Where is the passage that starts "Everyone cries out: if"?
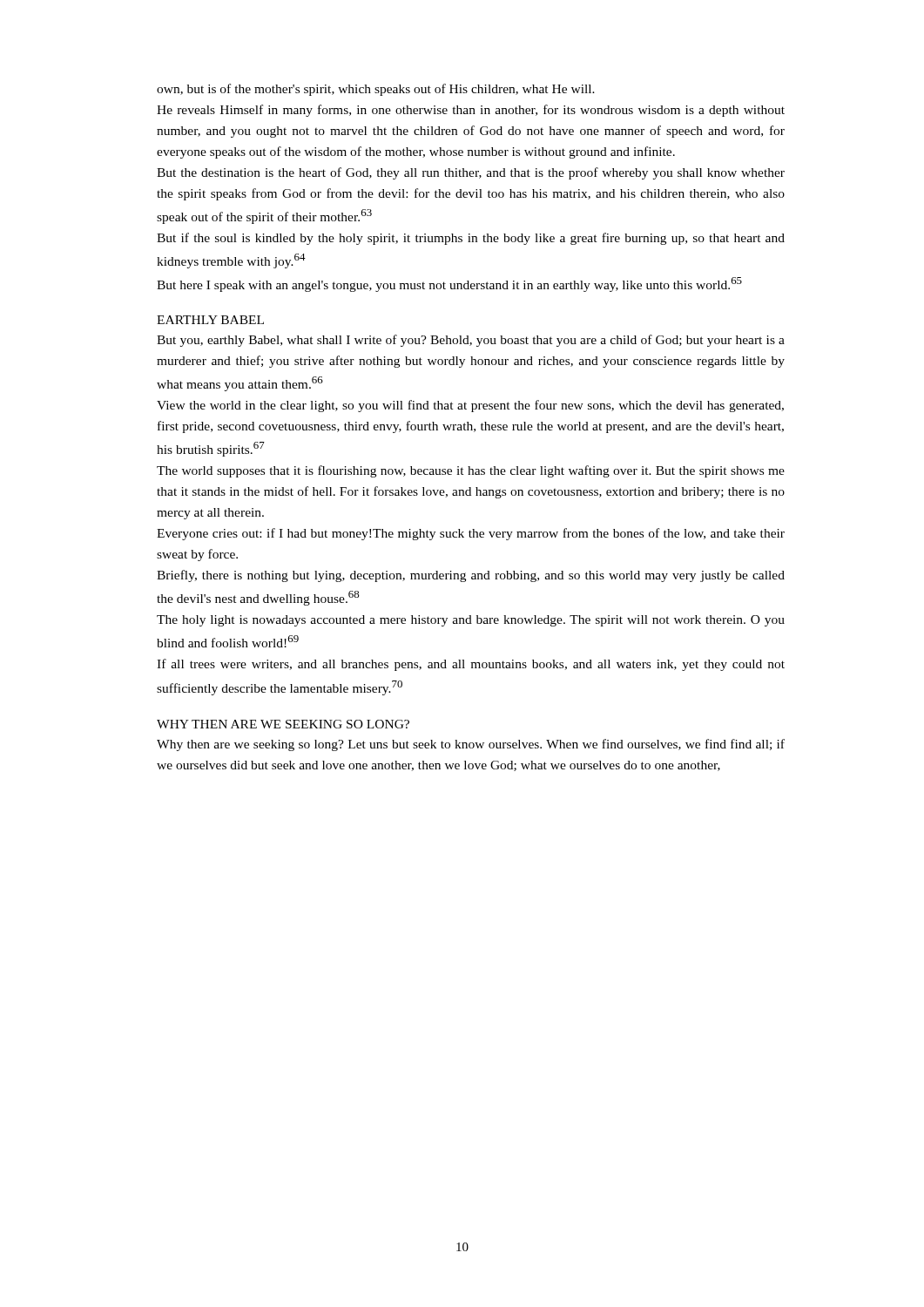 pyautogui.click(x=471, y=544)
